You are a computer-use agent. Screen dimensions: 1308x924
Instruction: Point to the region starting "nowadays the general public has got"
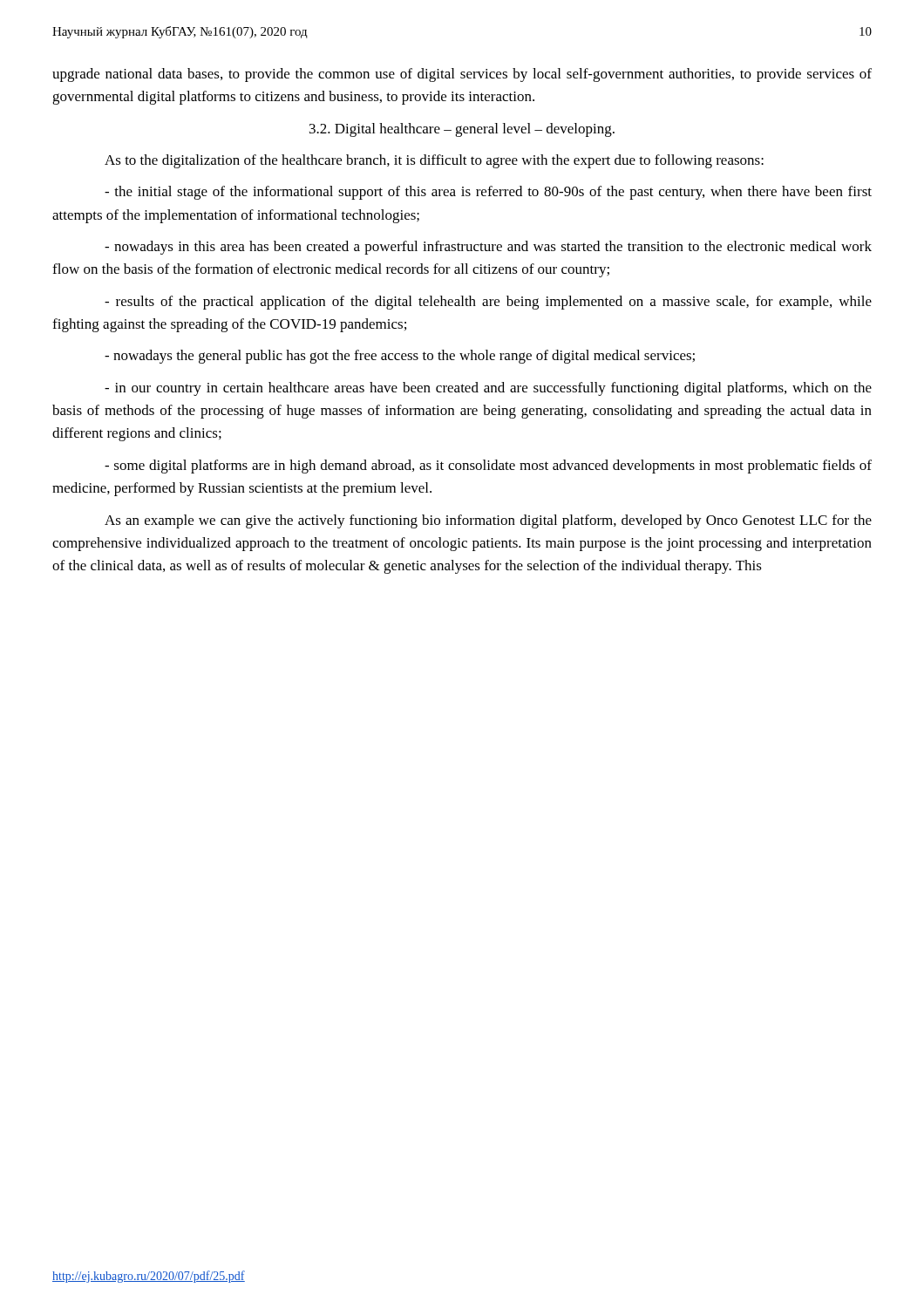coord(400,356)
